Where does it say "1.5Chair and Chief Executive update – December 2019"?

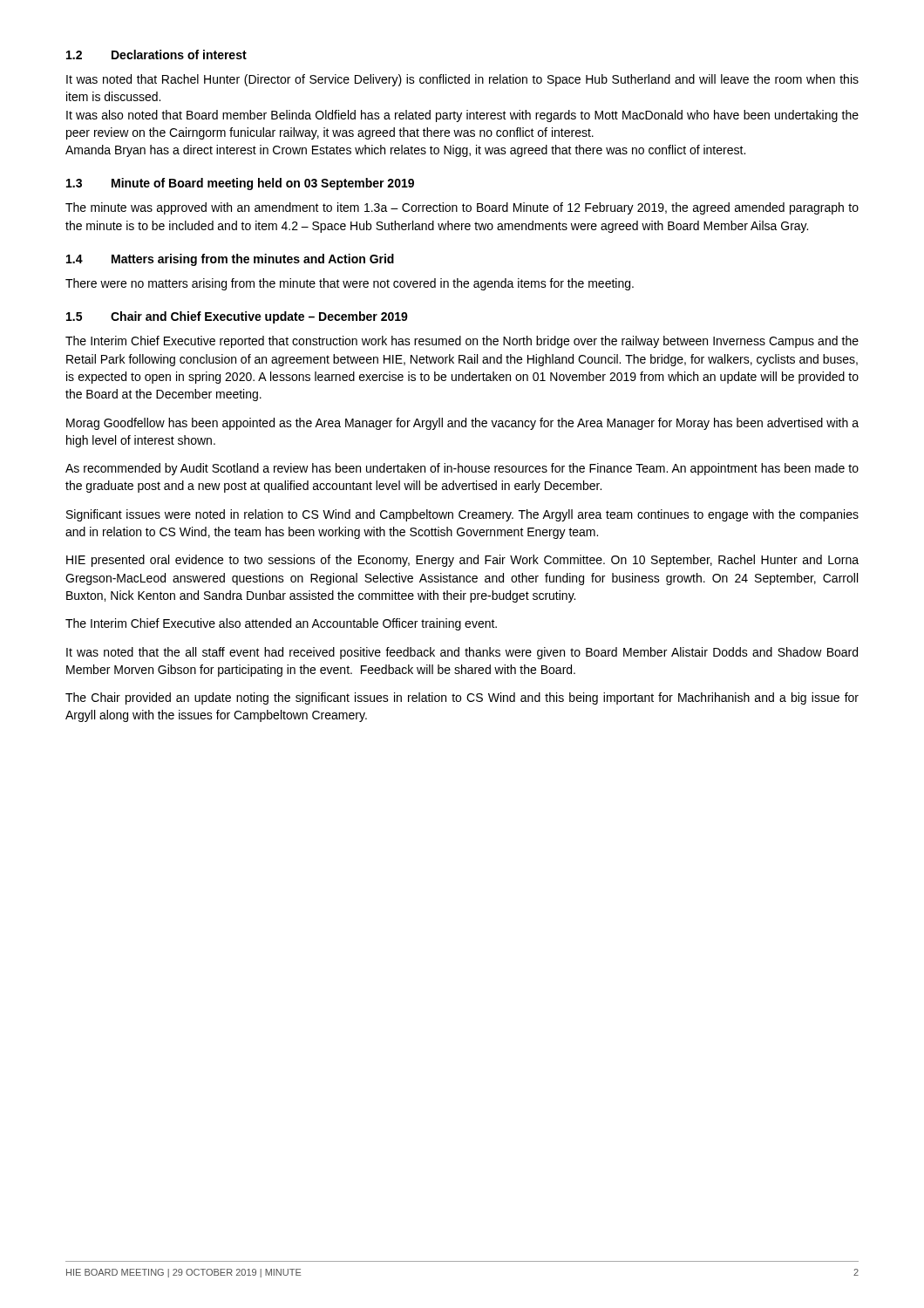tap(237, 317)
